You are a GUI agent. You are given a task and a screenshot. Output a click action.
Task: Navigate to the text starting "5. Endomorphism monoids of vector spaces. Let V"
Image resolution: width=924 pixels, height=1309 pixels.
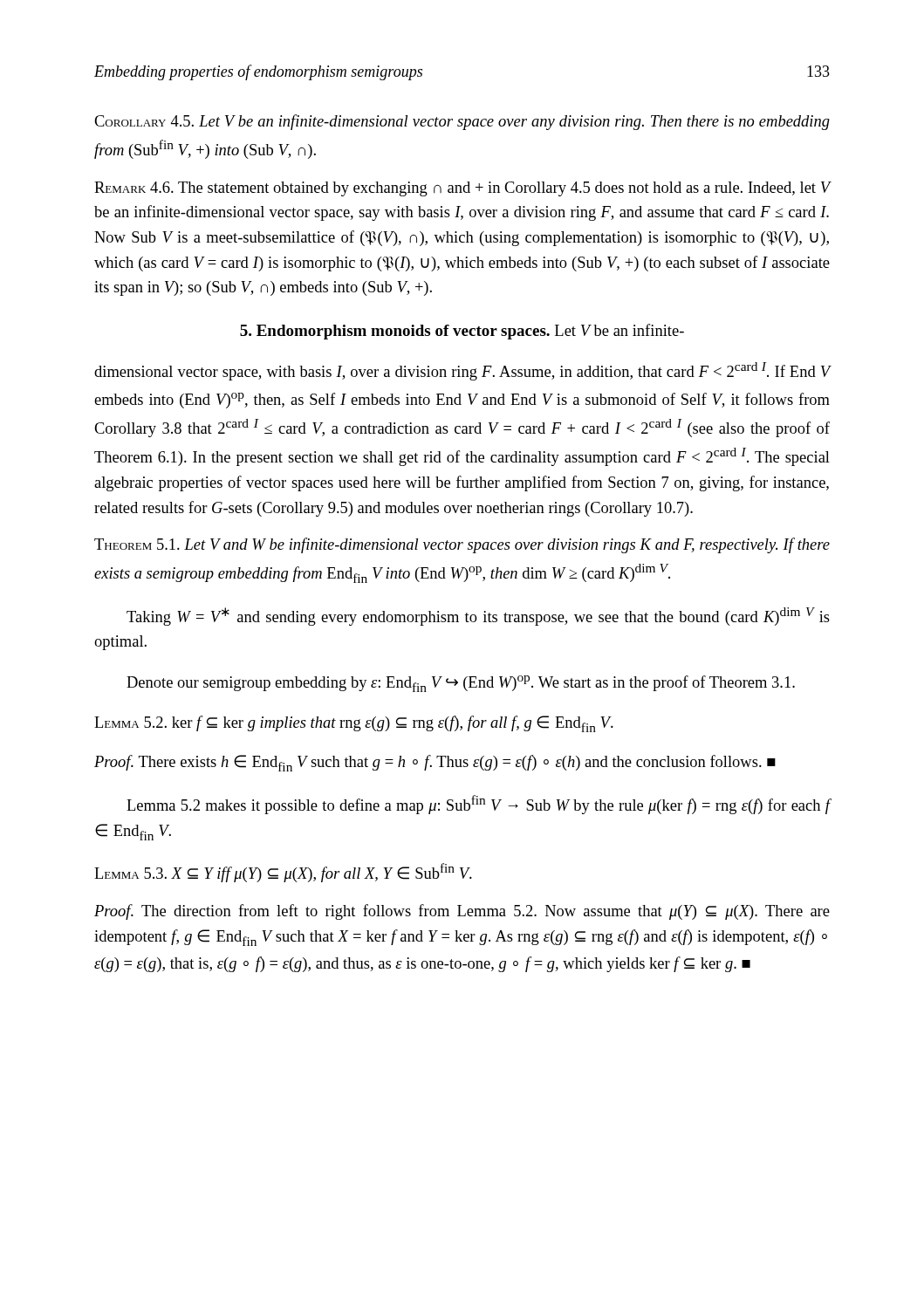462,330
